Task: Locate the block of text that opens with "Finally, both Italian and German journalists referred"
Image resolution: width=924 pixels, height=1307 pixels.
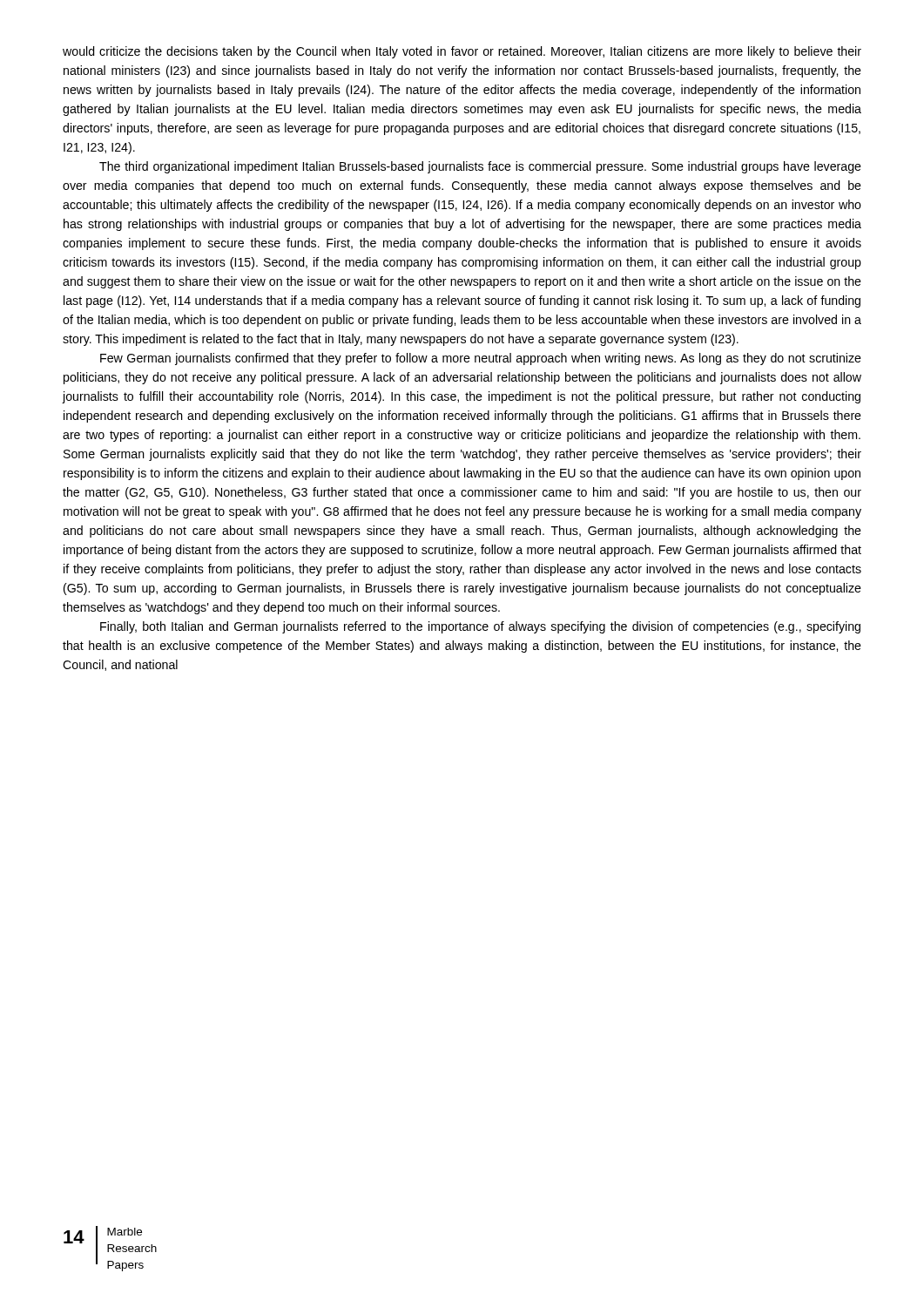Action: 462,646
